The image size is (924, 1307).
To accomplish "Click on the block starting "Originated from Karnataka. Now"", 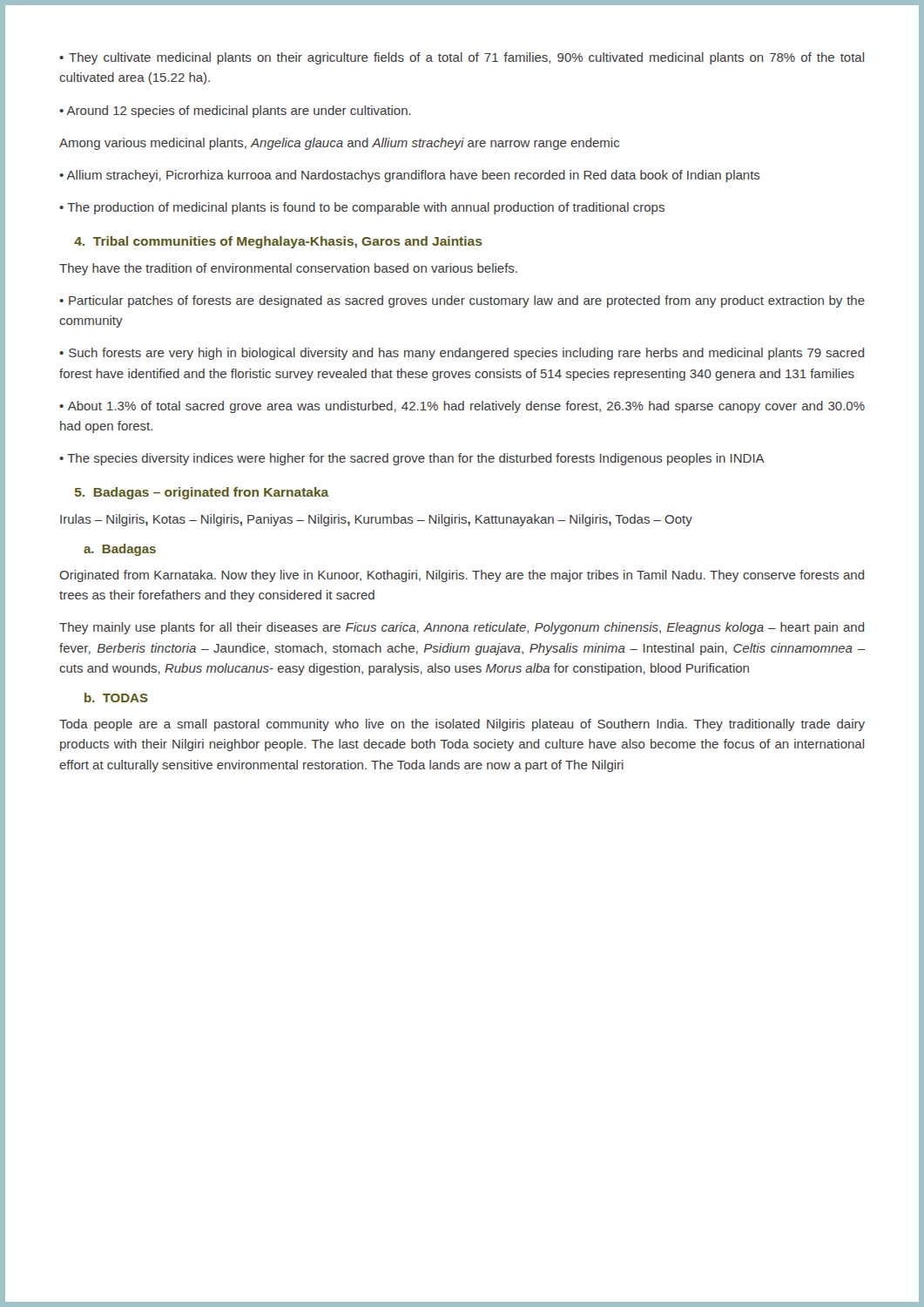I will (x=462, y=585).
